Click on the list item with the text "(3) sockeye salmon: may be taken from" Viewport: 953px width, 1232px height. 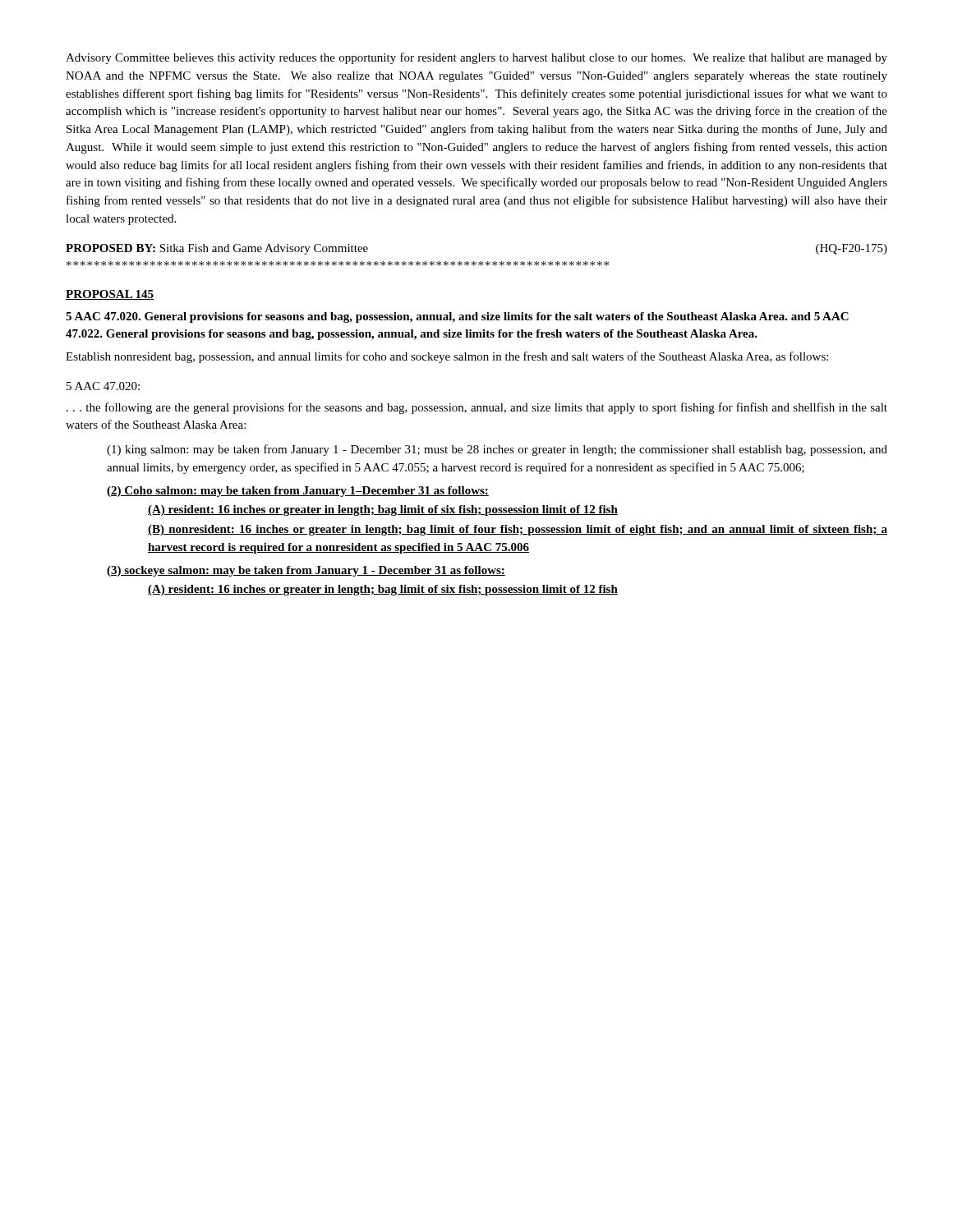pyautogui.click(x=497, y=580)
